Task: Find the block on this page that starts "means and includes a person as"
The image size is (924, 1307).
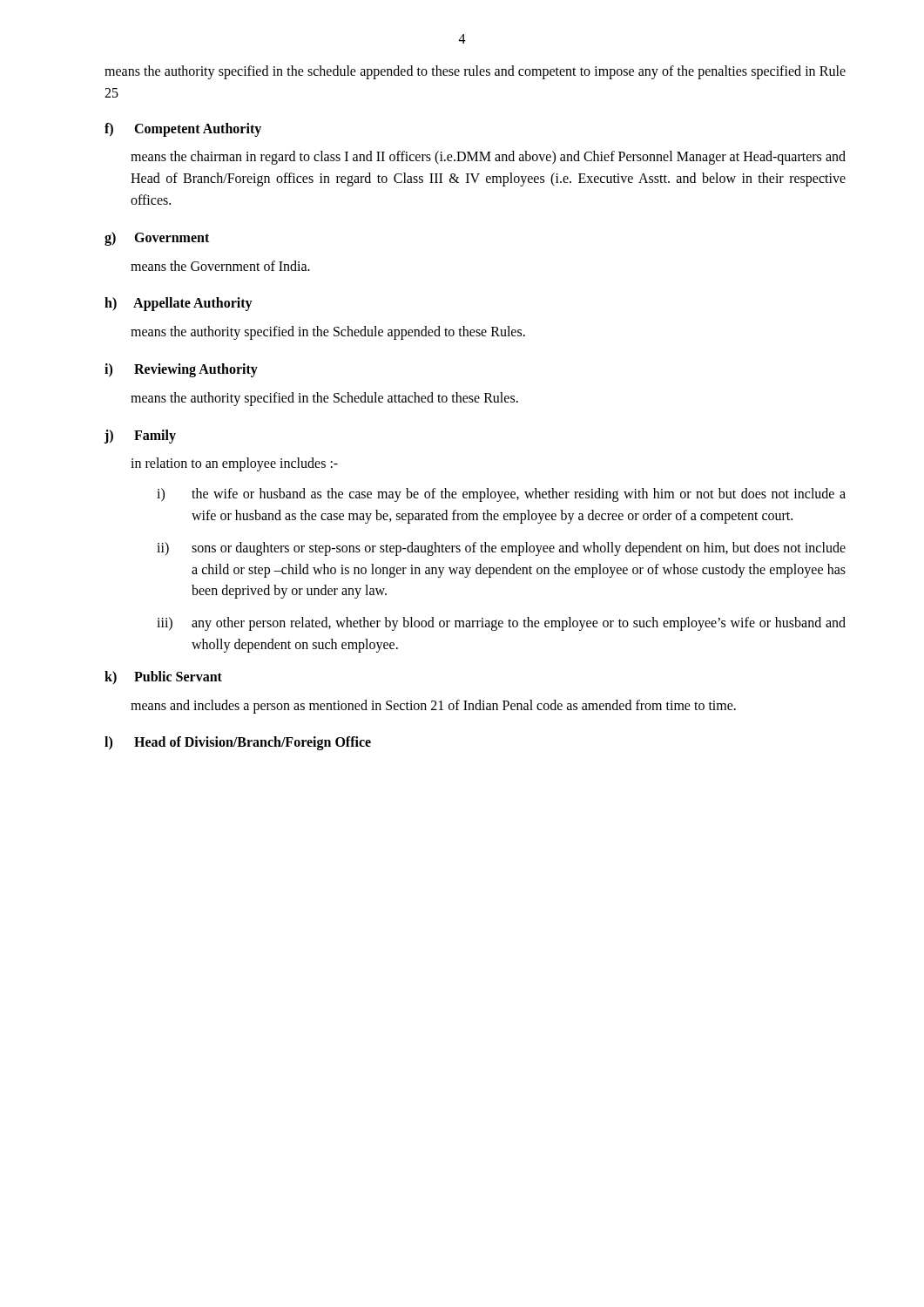Action: 434,705
